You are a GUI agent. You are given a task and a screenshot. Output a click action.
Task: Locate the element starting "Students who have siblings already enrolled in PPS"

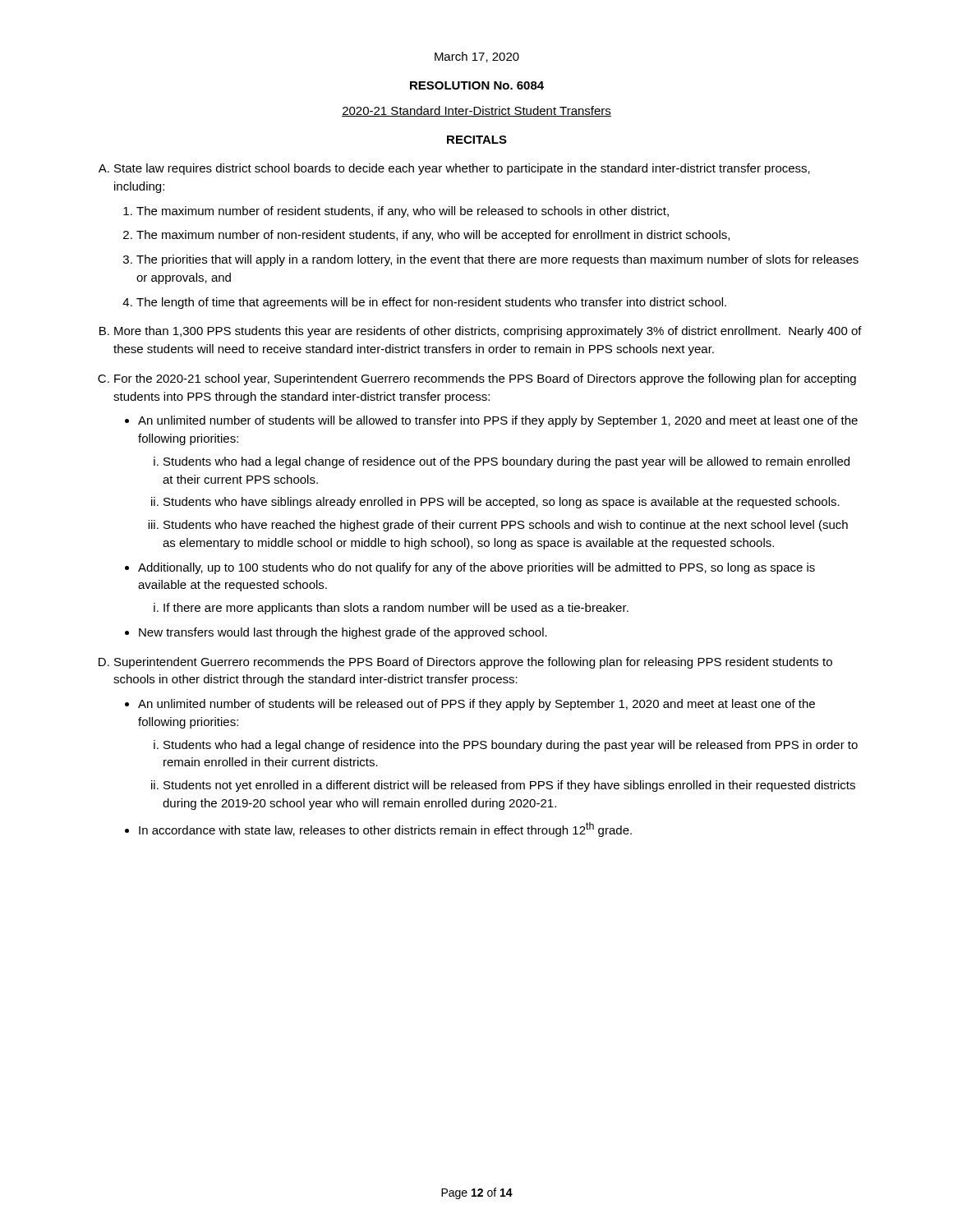pos(501,502)
